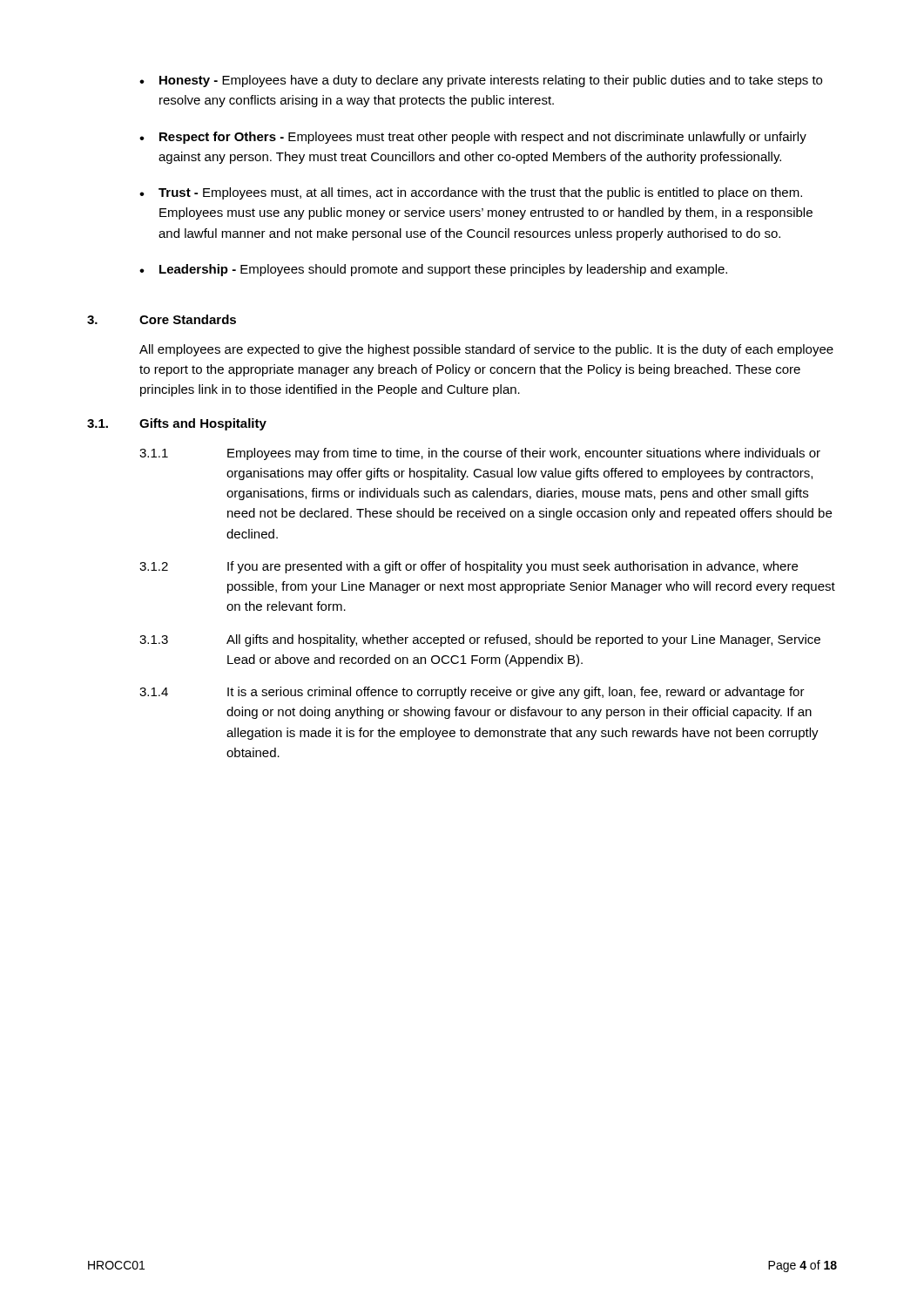
Task: Select the text block that says "1.4 It is"
Action: tap(462, 722)
